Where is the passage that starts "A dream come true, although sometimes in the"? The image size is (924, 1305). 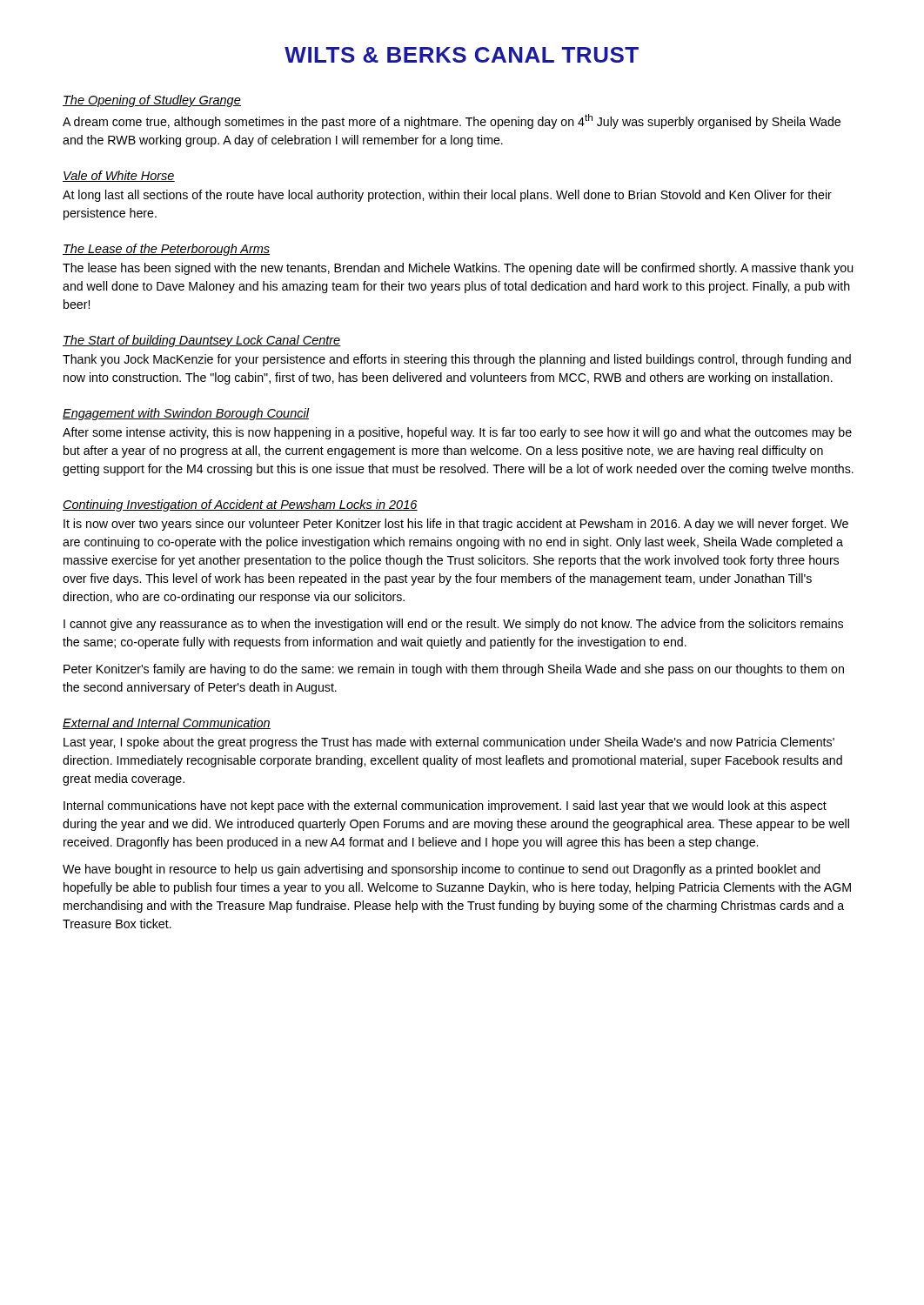point(452,129)
